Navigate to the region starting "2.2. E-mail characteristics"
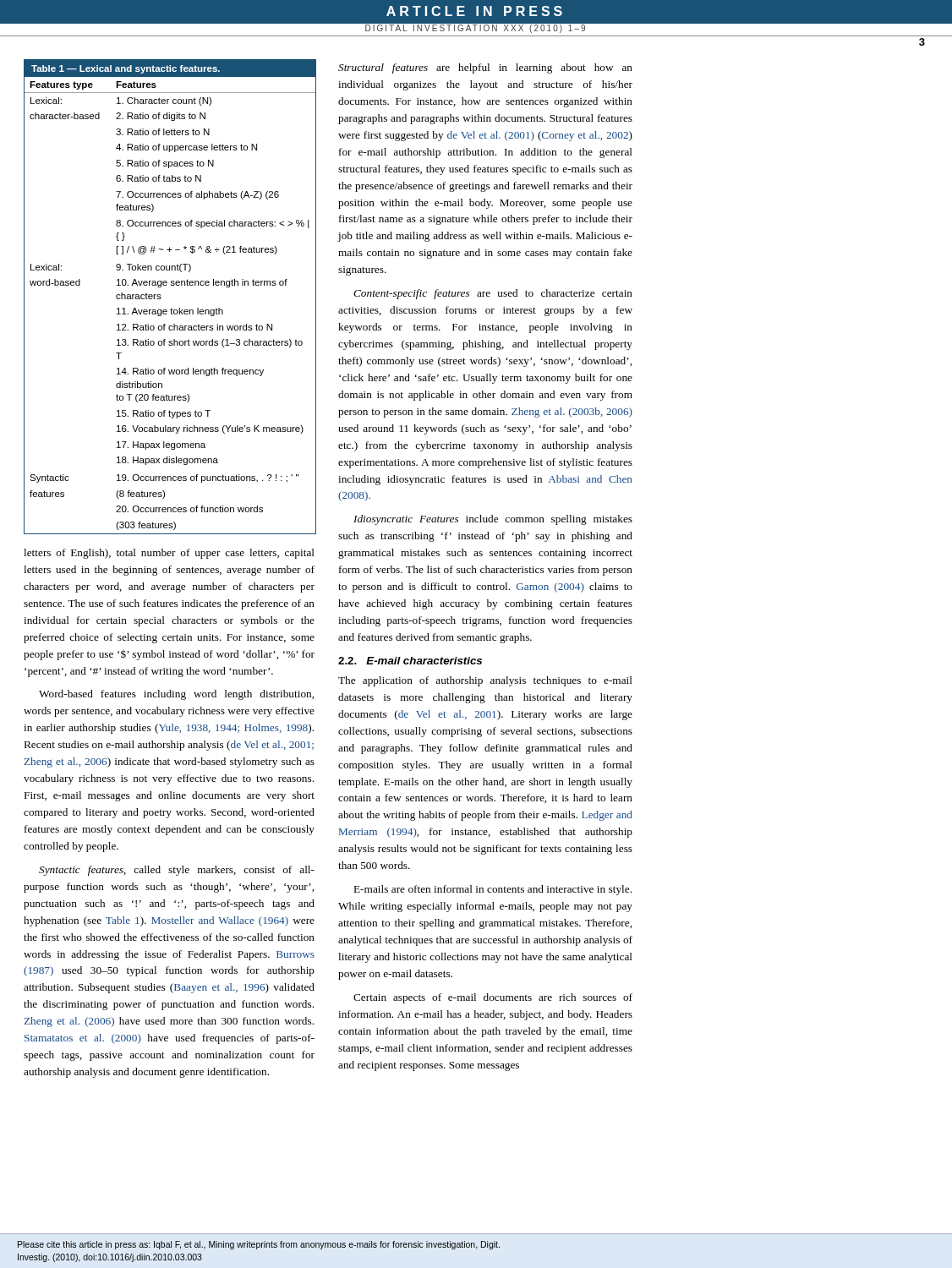 click(x=410, y=661)
